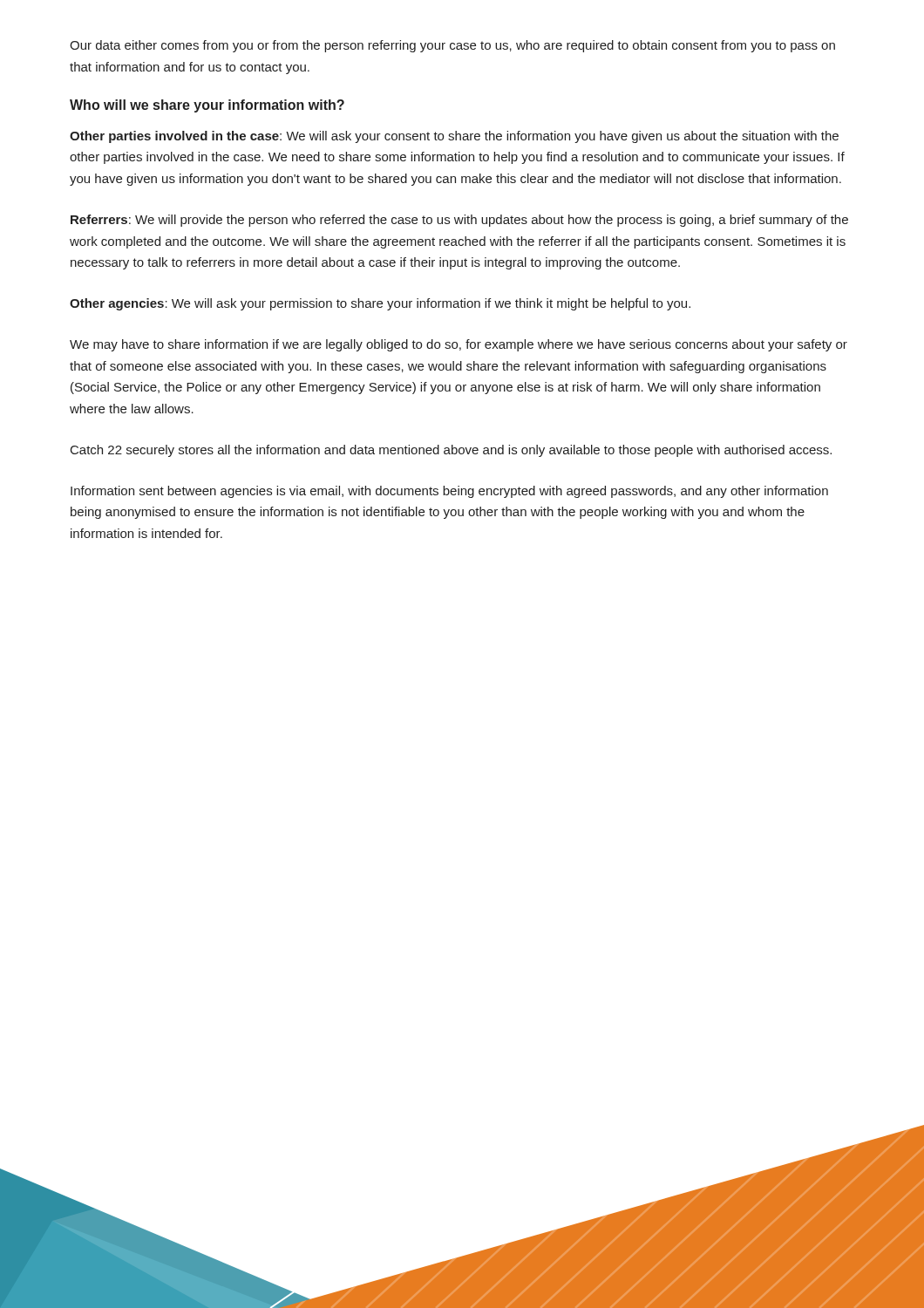The height and width of the screenshot is (1308, 924).
Task: Find the section header on this page that starts "Who will we share"
Action: [x=207, y=105]
